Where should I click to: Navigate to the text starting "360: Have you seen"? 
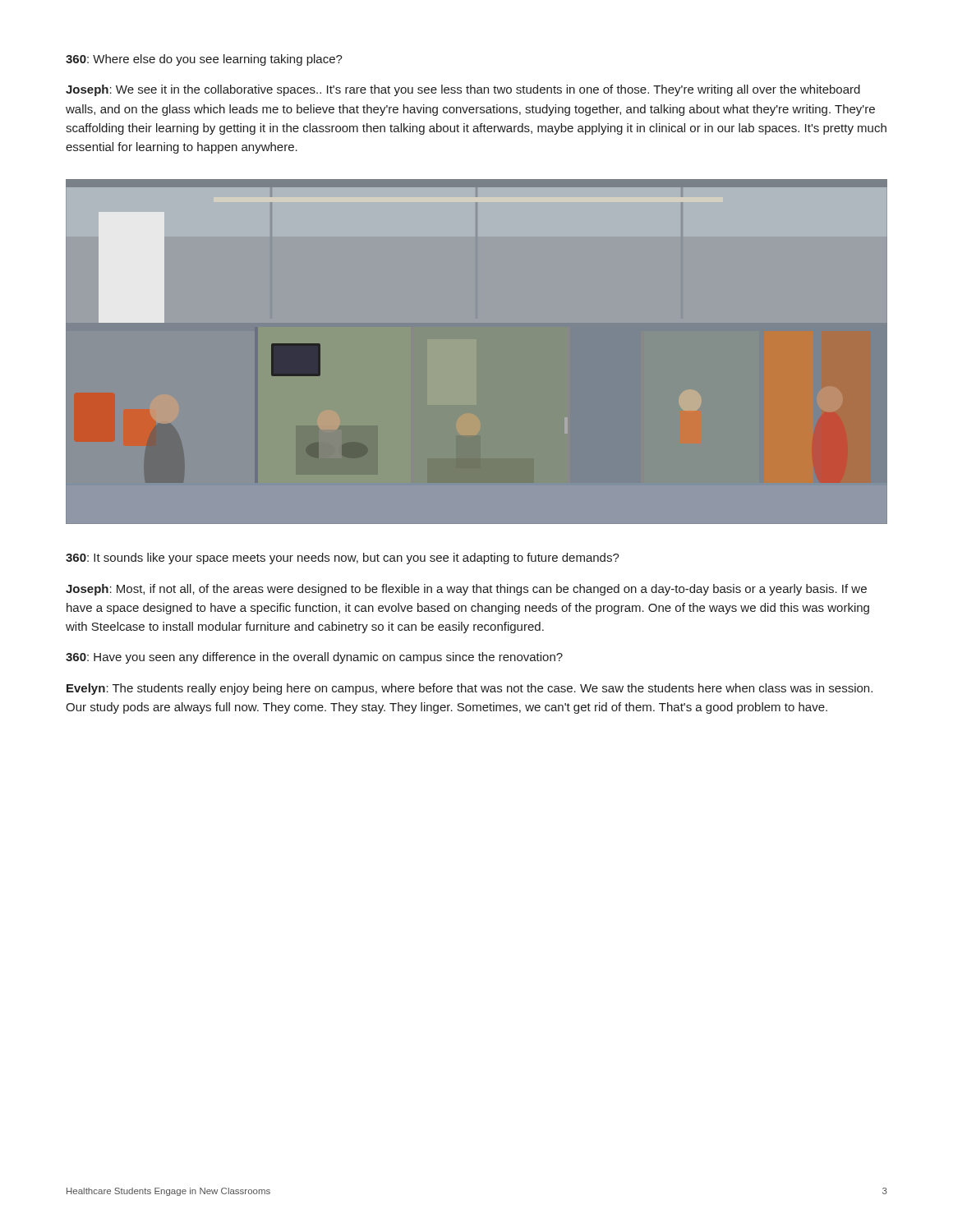click(314, 657)
